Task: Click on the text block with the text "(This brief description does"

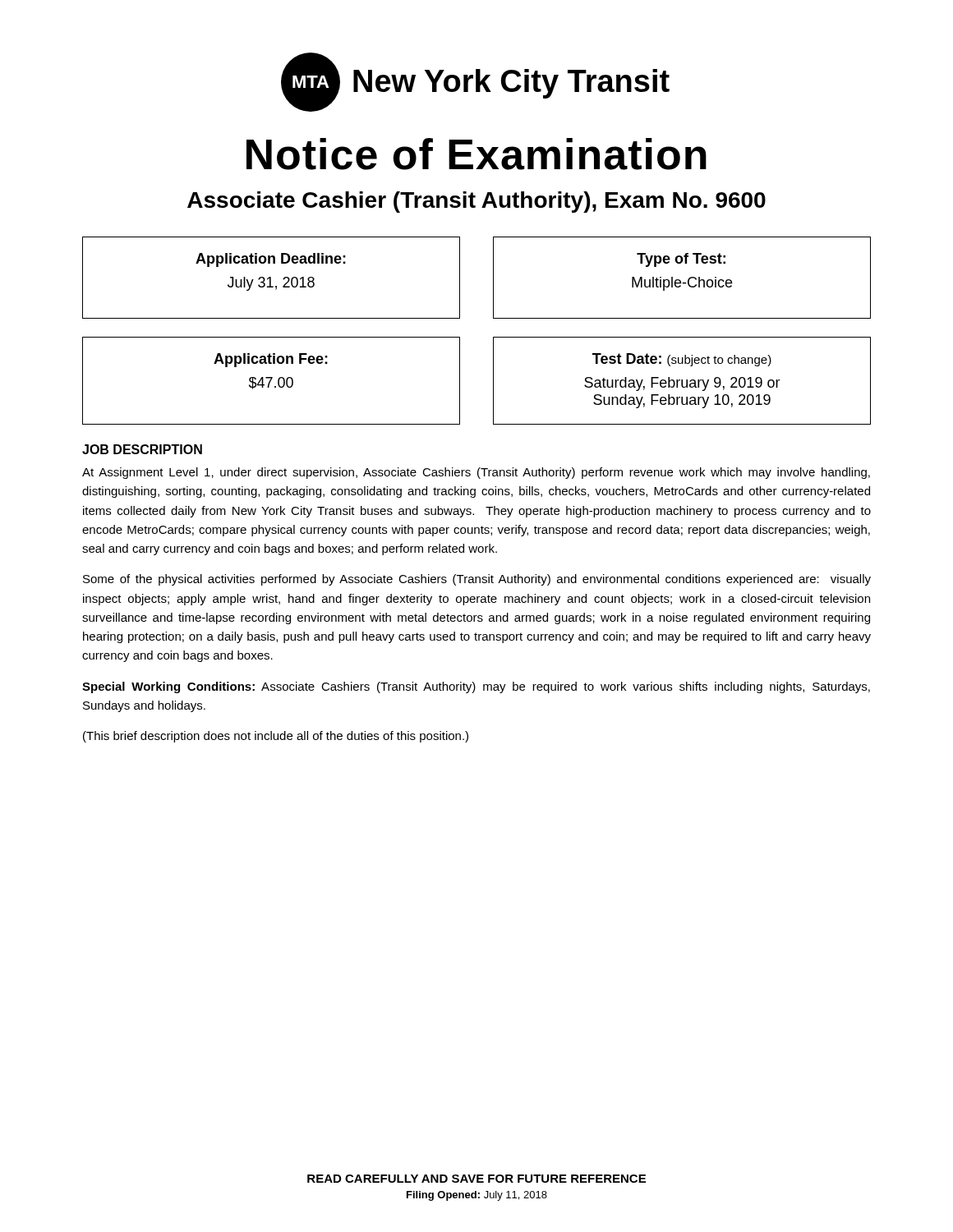Action: pyautogui.click(x=276, y=736)
